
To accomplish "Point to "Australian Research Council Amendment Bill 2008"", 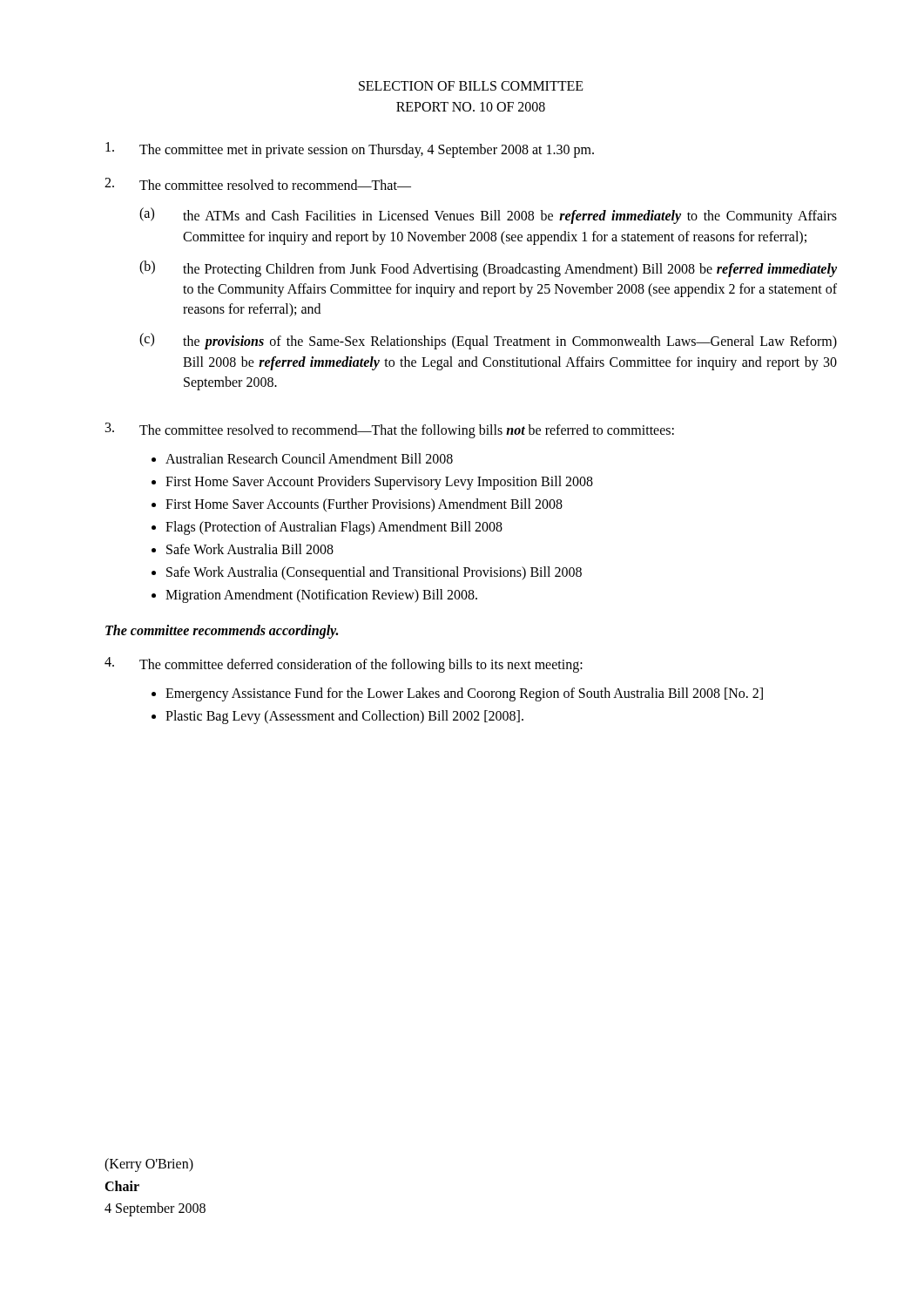I will click(309, 459).
